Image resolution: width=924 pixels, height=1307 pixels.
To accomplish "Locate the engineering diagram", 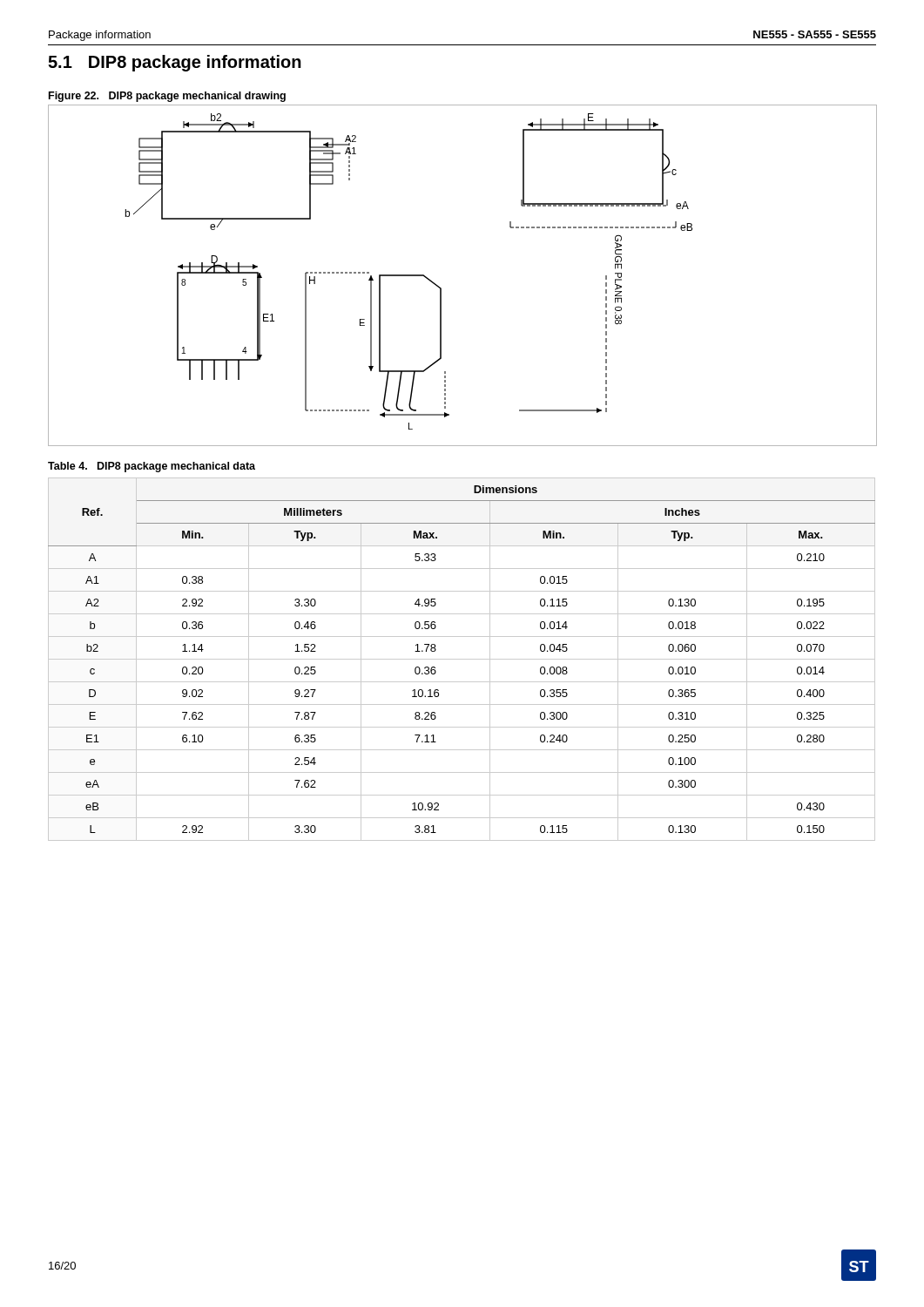I will click(462, 275).
